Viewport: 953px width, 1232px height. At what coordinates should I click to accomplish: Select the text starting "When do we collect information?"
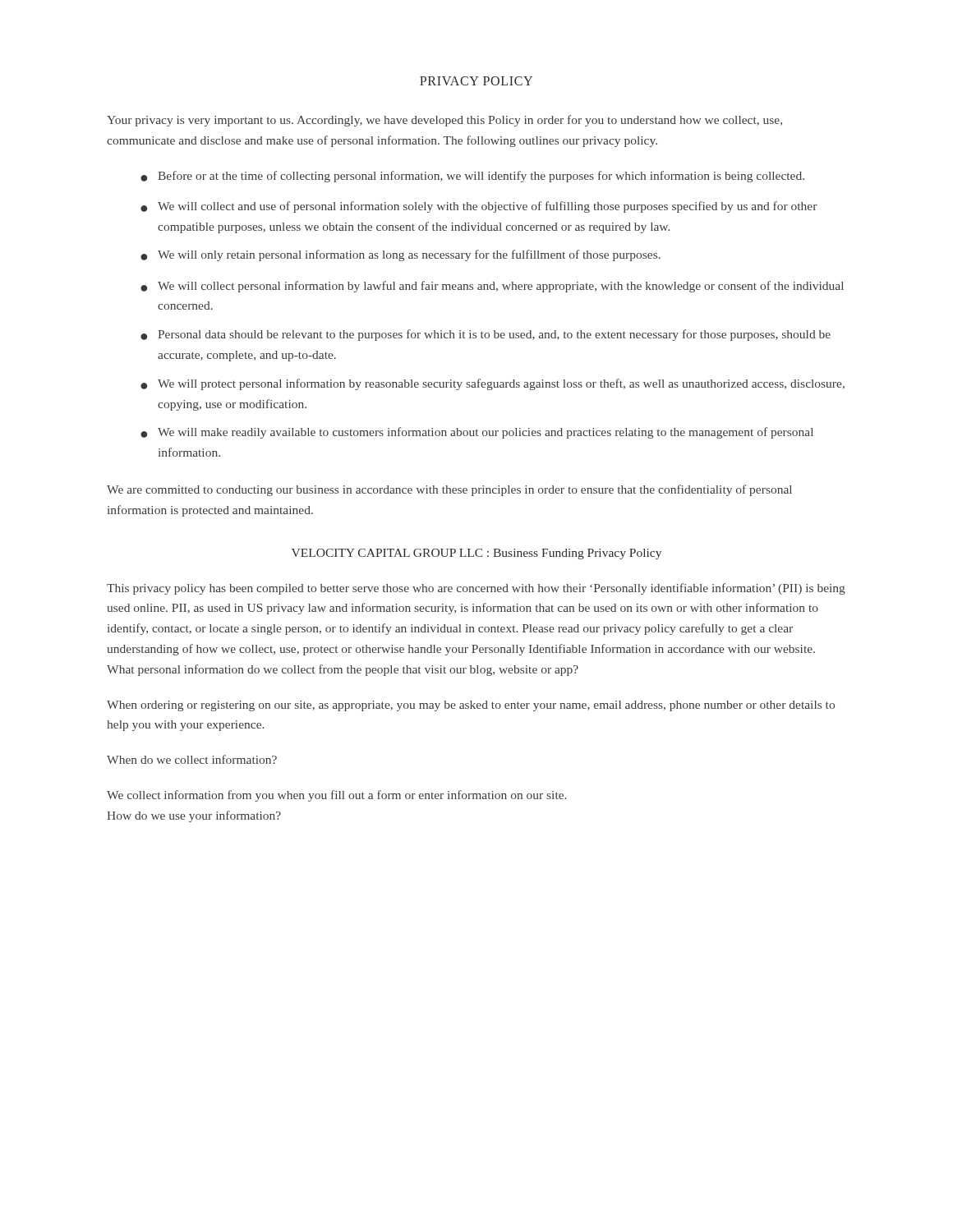coord(192,759)
